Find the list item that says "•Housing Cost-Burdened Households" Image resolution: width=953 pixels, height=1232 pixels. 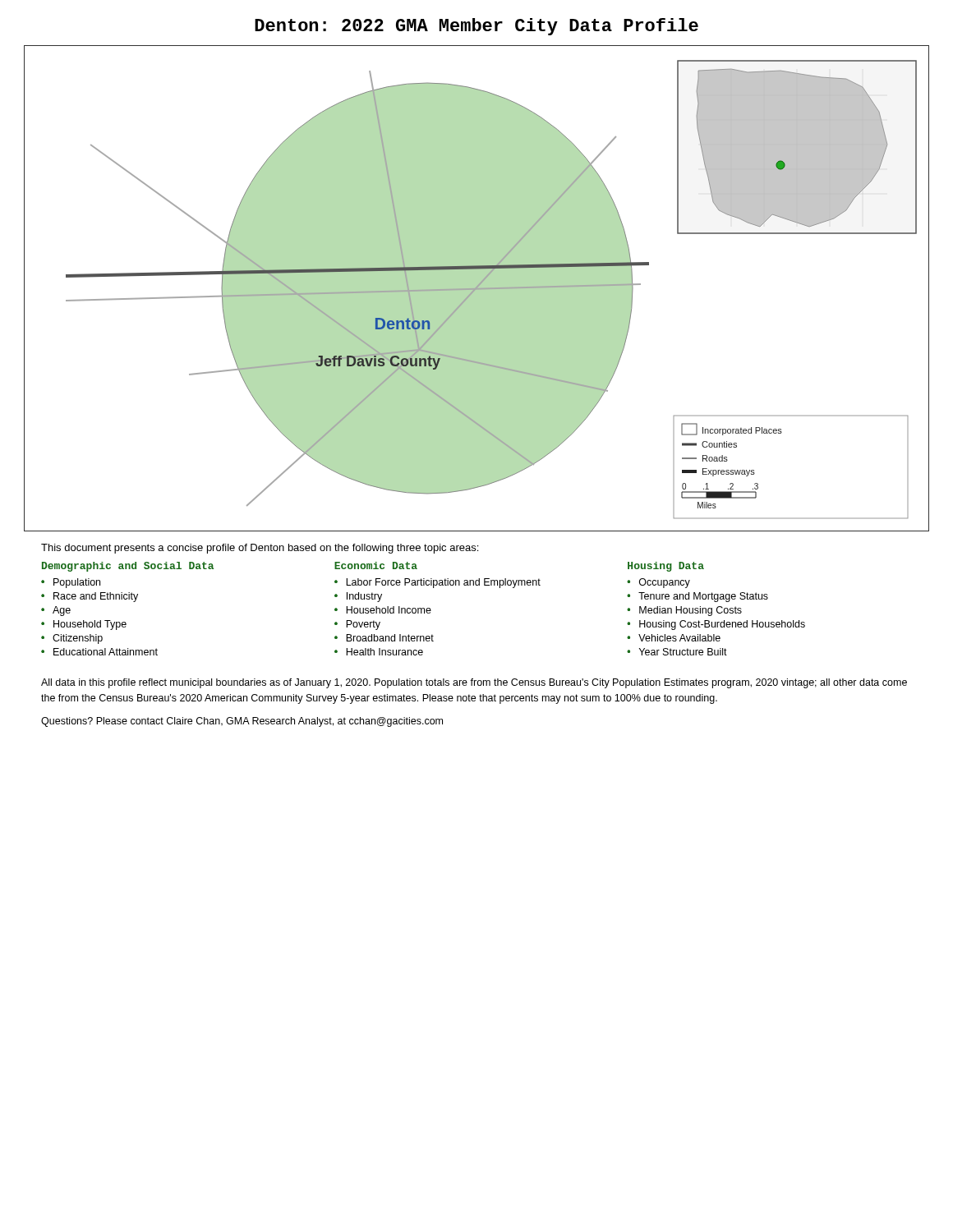[716, 624]
